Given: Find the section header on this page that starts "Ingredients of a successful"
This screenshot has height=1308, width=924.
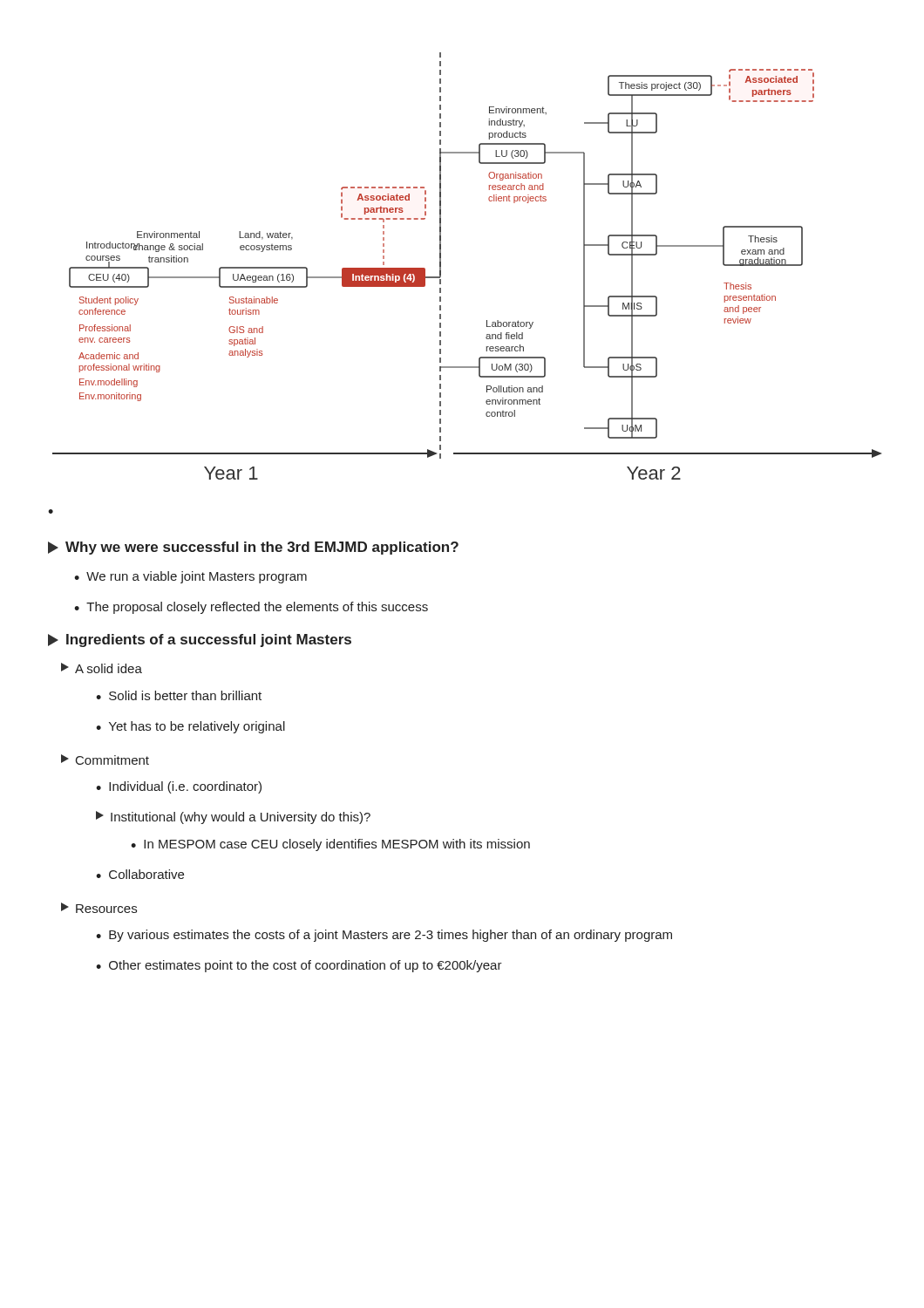Looking at the screenshot, I should [200, 640].
